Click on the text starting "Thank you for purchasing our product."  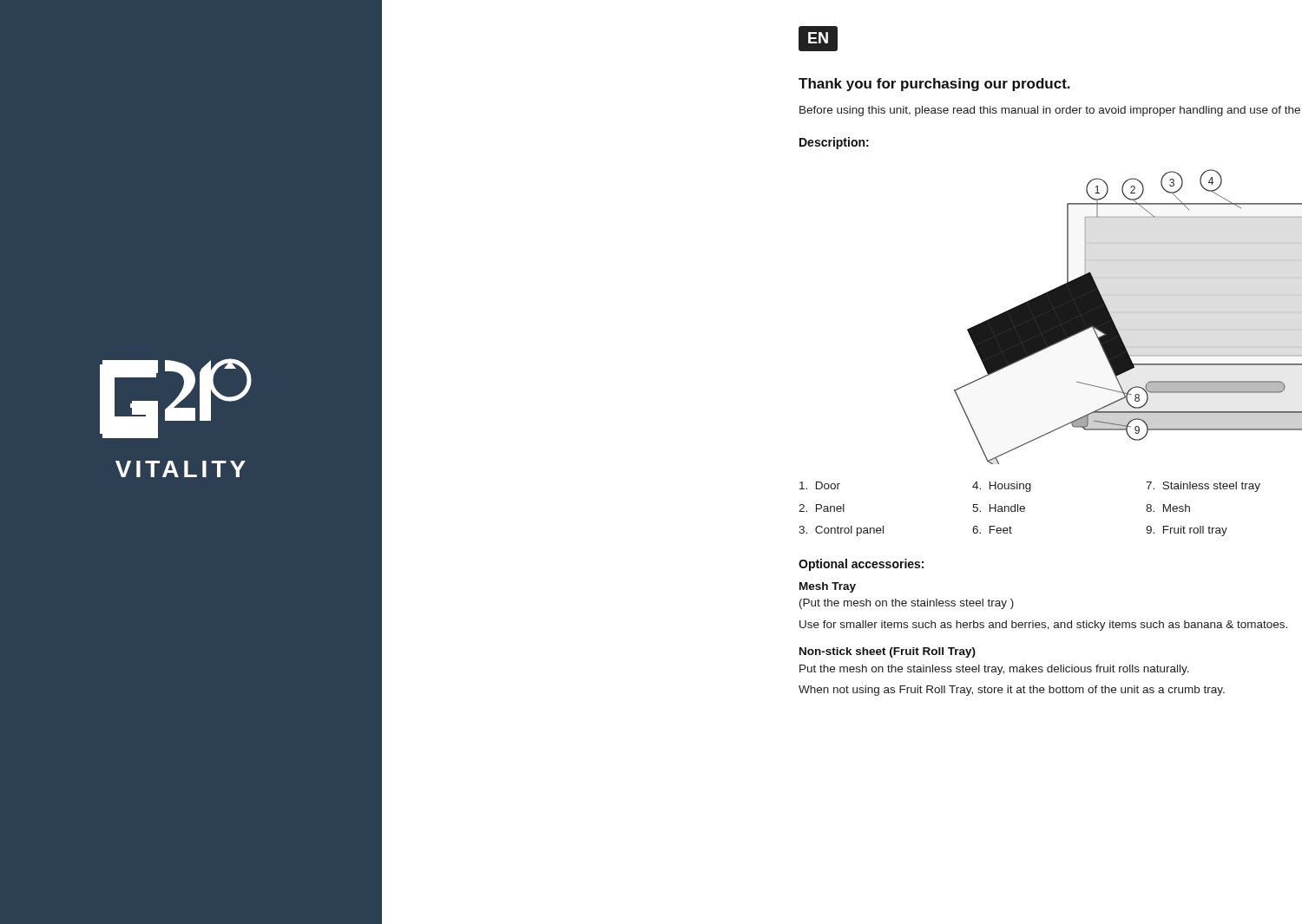(935, 84)
